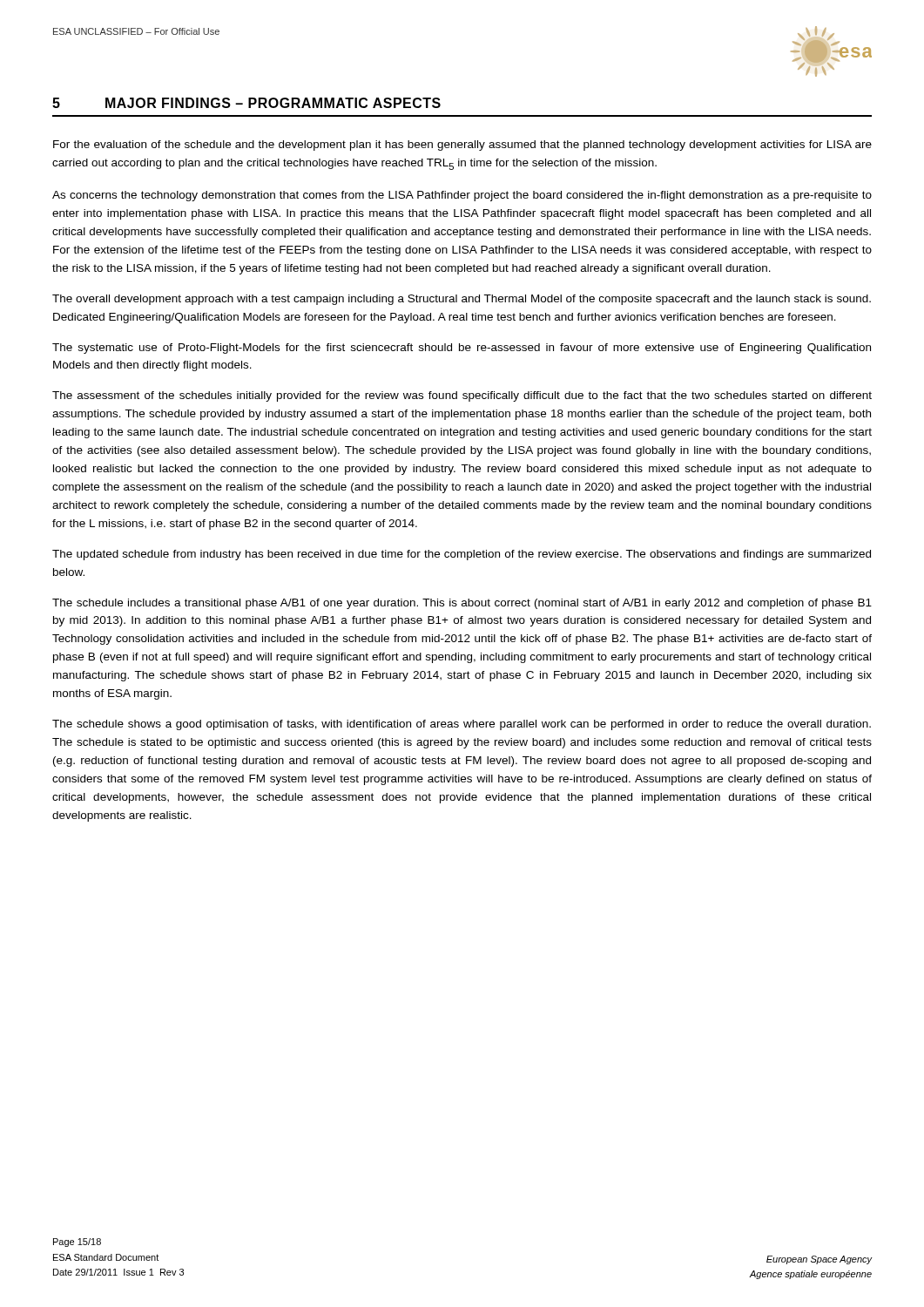Find the text block that reads "The schedule shows a good optimisation of"
The height and width of the screenshot is (1307, 924).
pos(462,769)
